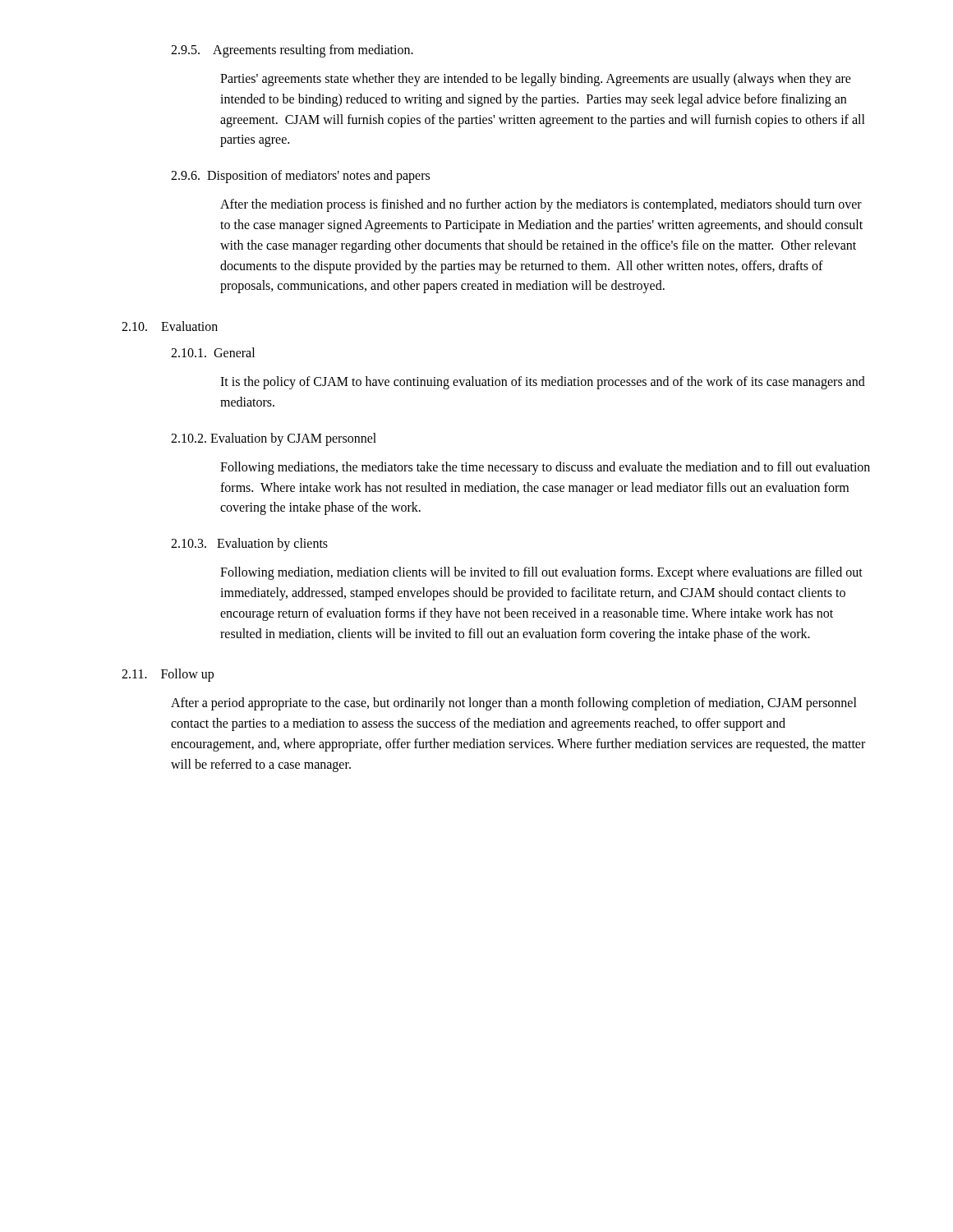The image size is (953, 1232).
Task: Point to the block beginning "Following mediations, the mediators take the time"
Action: coord(545,487)
